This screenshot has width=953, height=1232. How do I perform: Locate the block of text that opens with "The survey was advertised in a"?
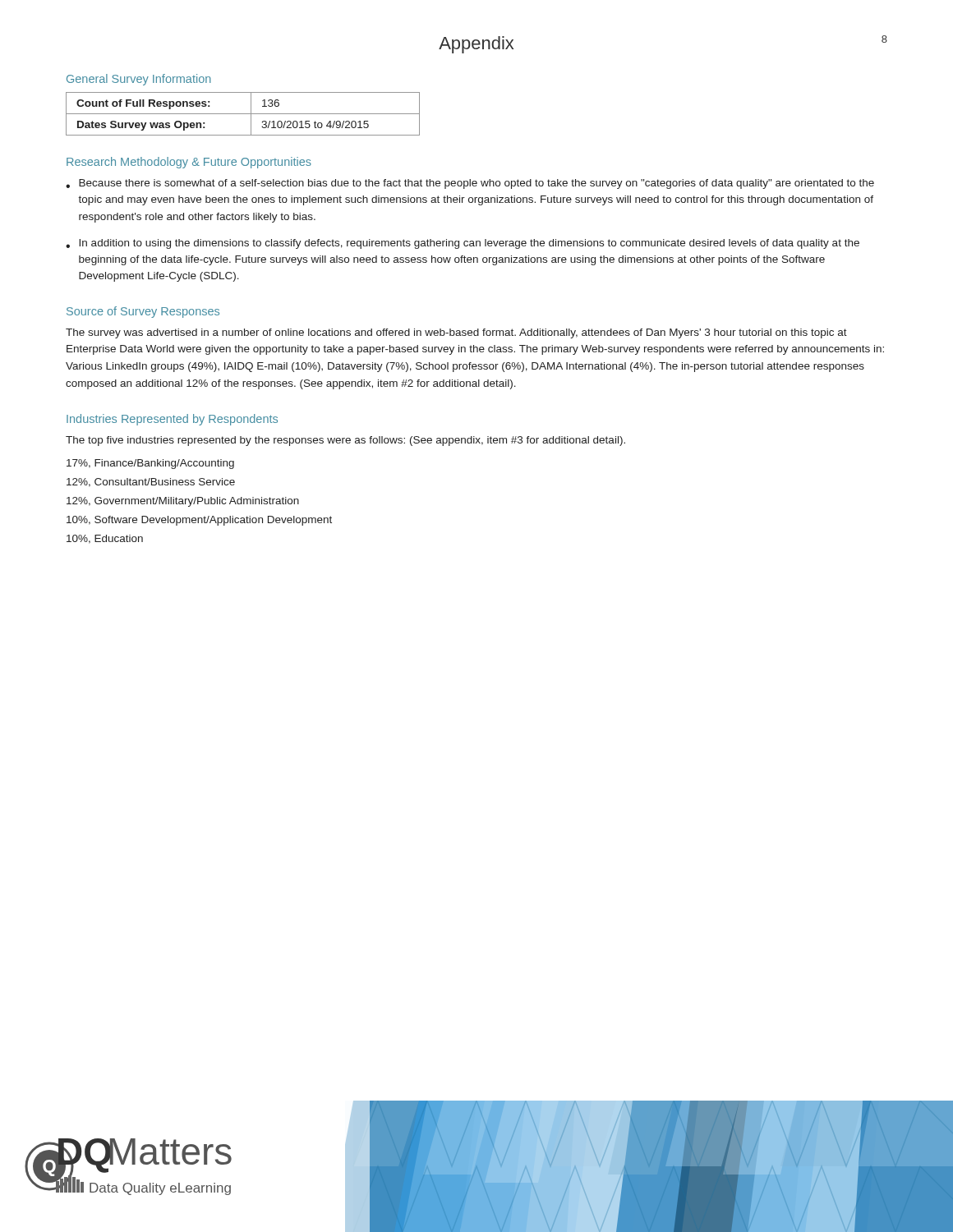tap(475, 358)
